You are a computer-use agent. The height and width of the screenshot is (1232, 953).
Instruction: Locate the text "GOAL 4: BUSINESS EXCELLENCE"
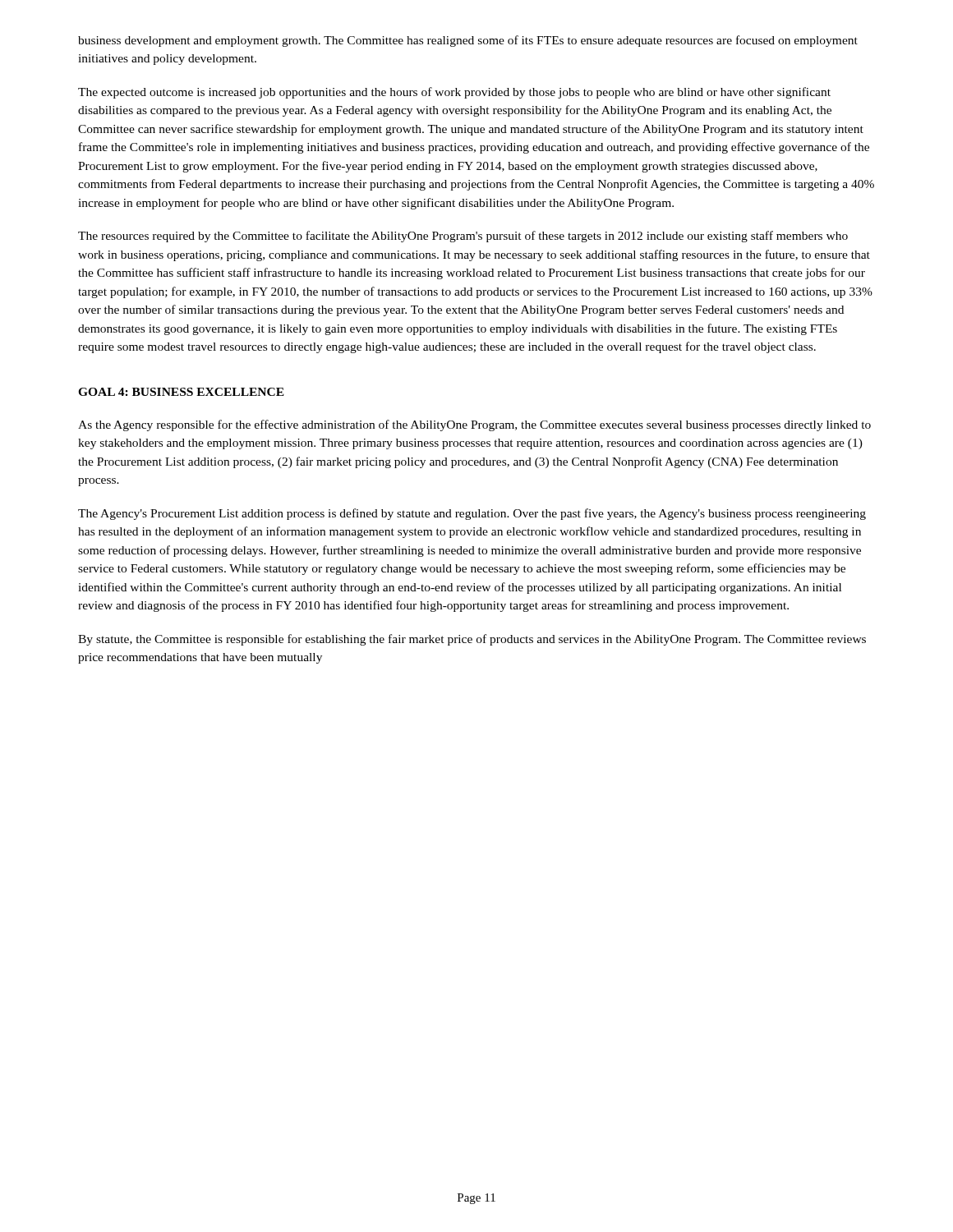pyautogui.click(x=181, y=391)
